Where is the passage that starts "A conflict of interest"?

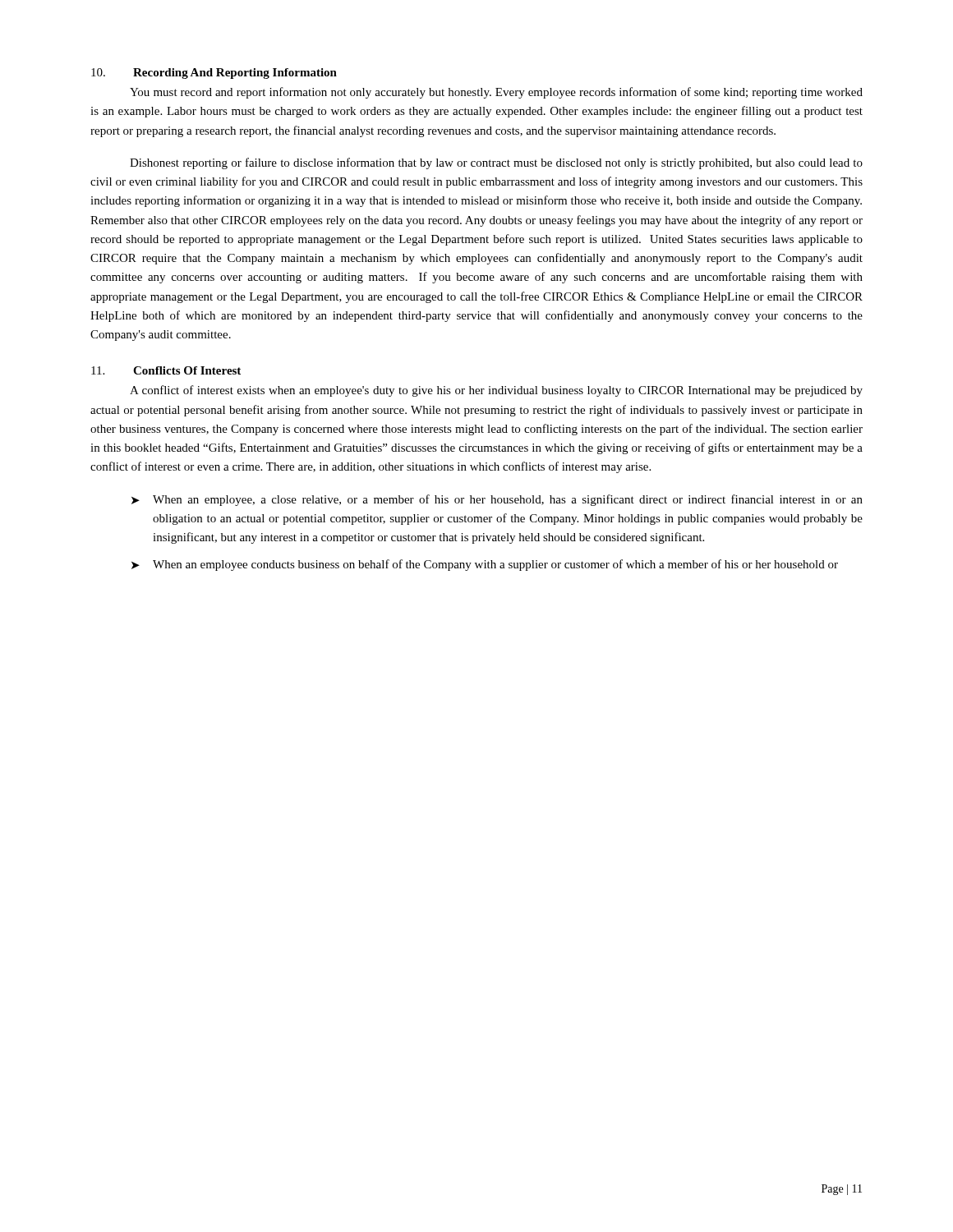click(476, 429)
